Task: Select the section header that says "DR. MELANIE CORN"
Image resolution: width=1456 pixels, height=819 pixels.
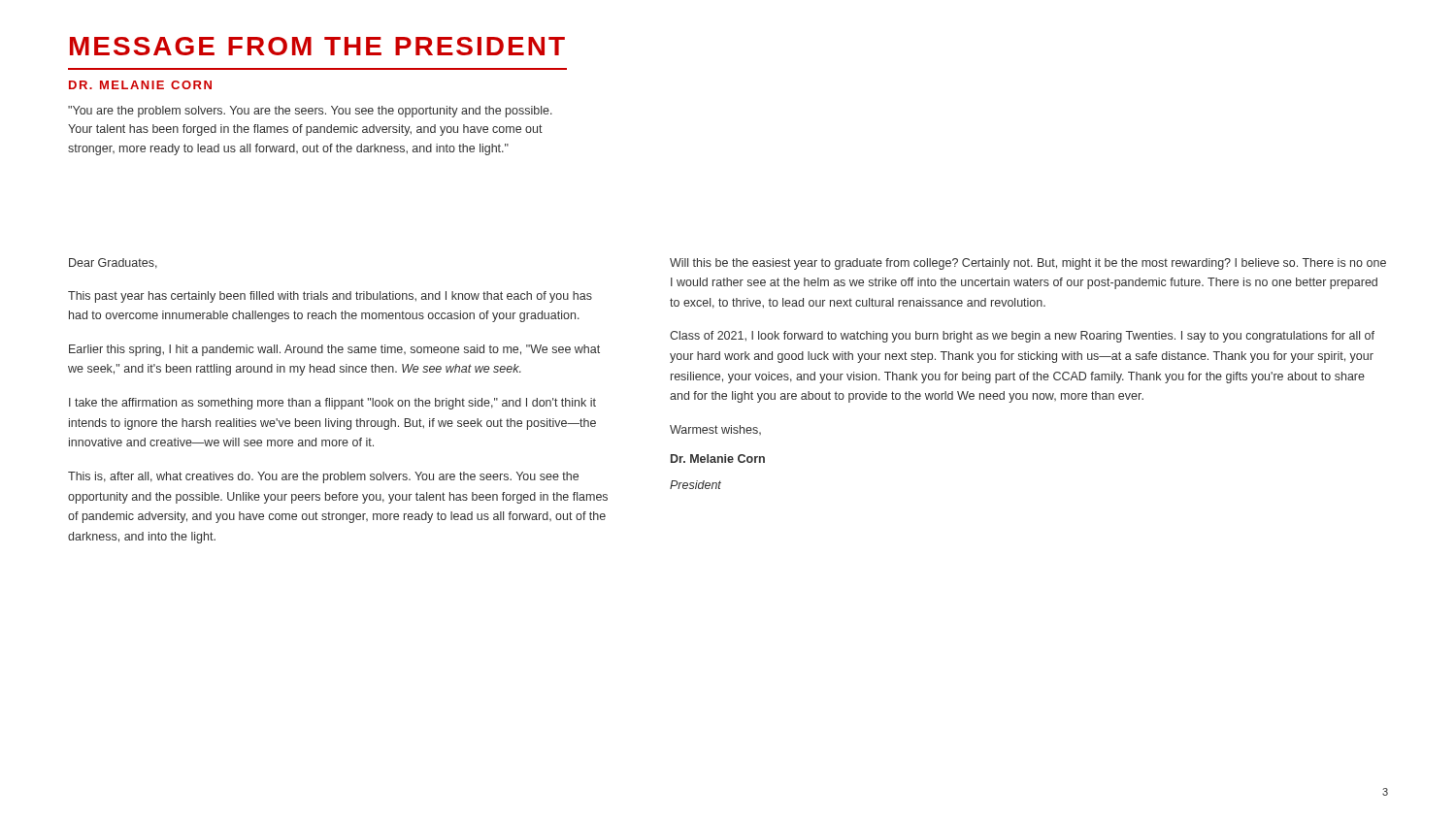Action: coord(141,85)
